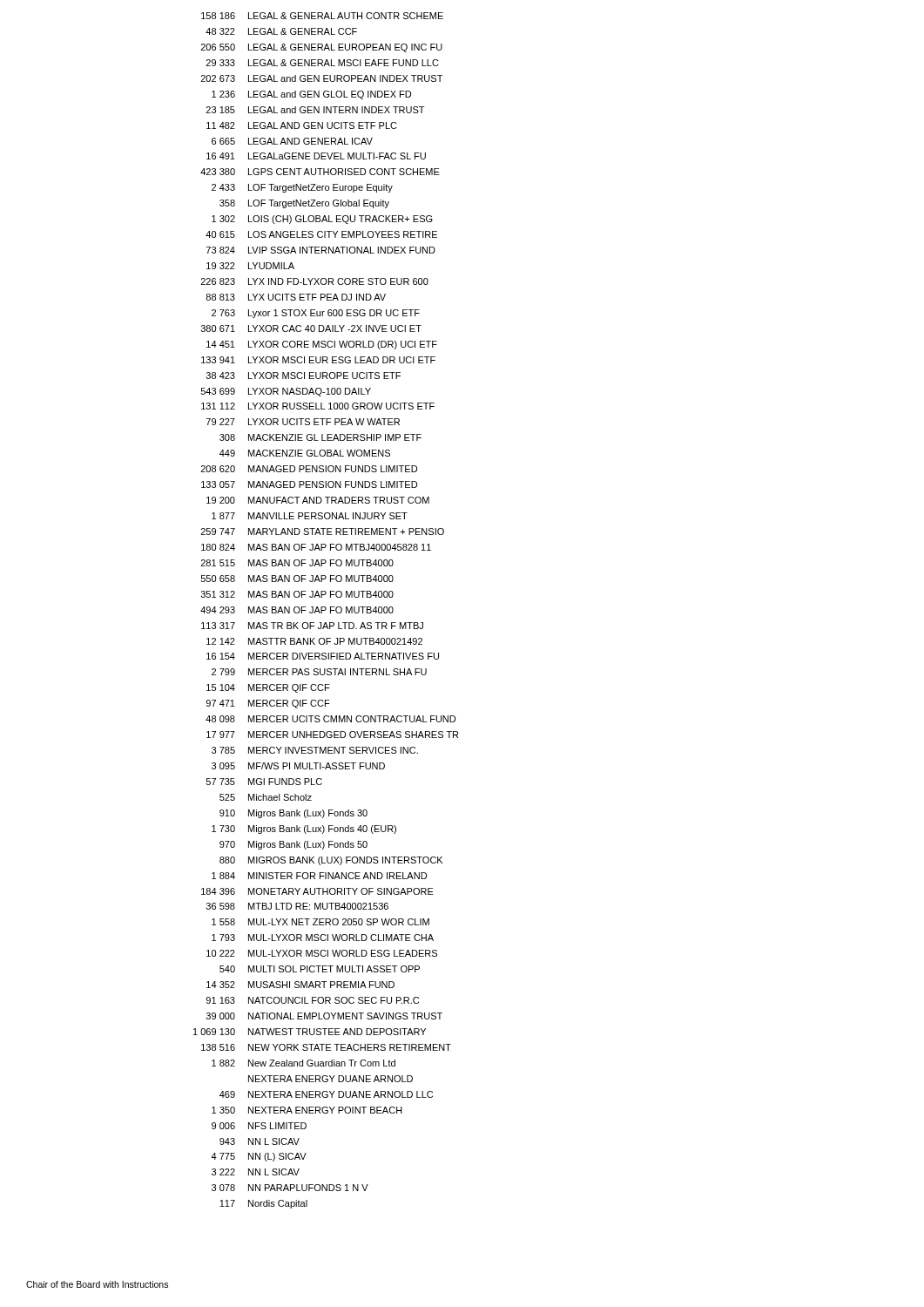Locate the text "1 884MINISTER FOR FINANCE AND IRELAND"
Image resolution: width=924 pixels, height=1307 pixels.
319,876
